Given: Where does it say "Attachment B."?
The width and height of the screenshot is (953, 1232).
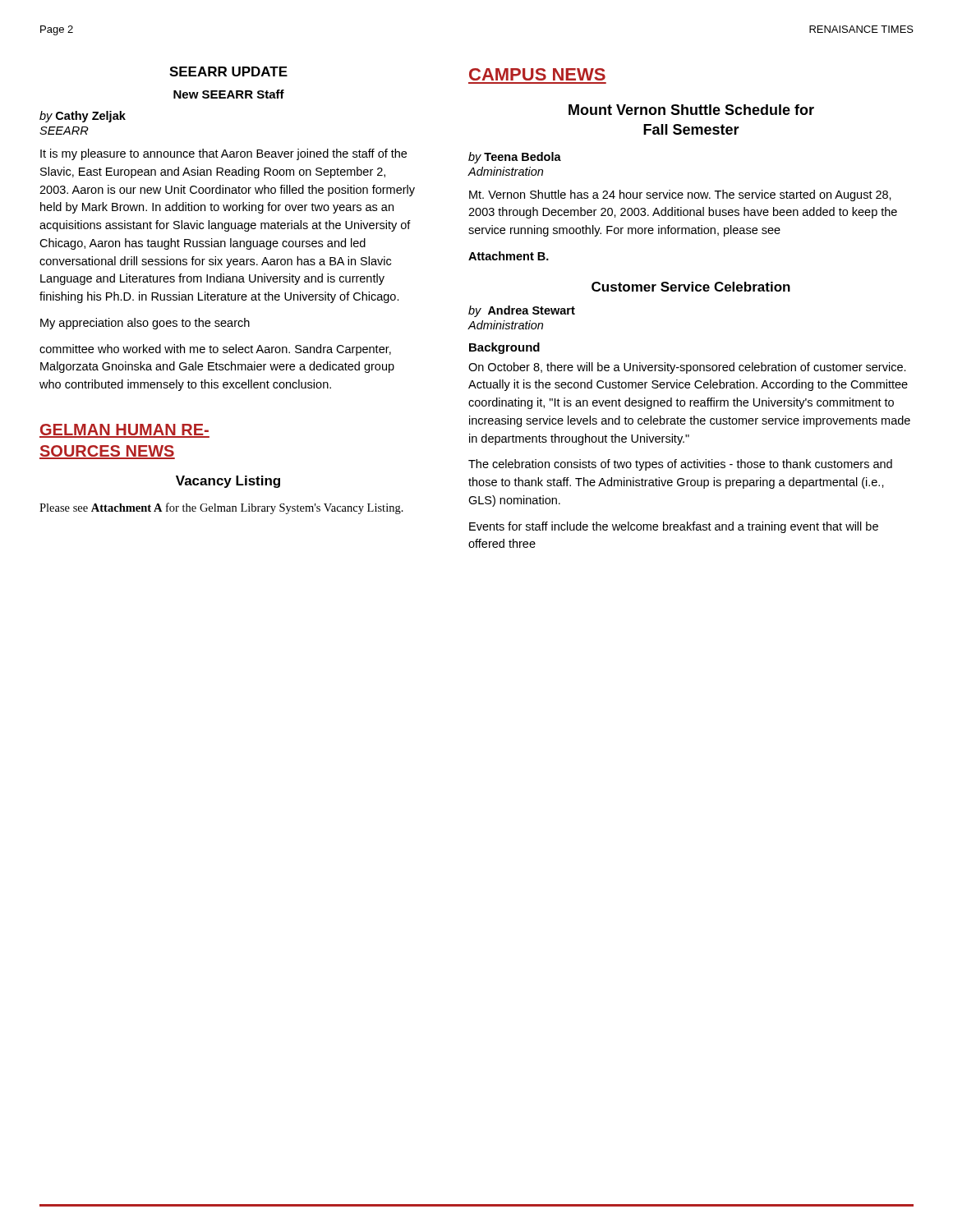Looking at the screenshot, I should pyautogui.click(x=509, y=256).
